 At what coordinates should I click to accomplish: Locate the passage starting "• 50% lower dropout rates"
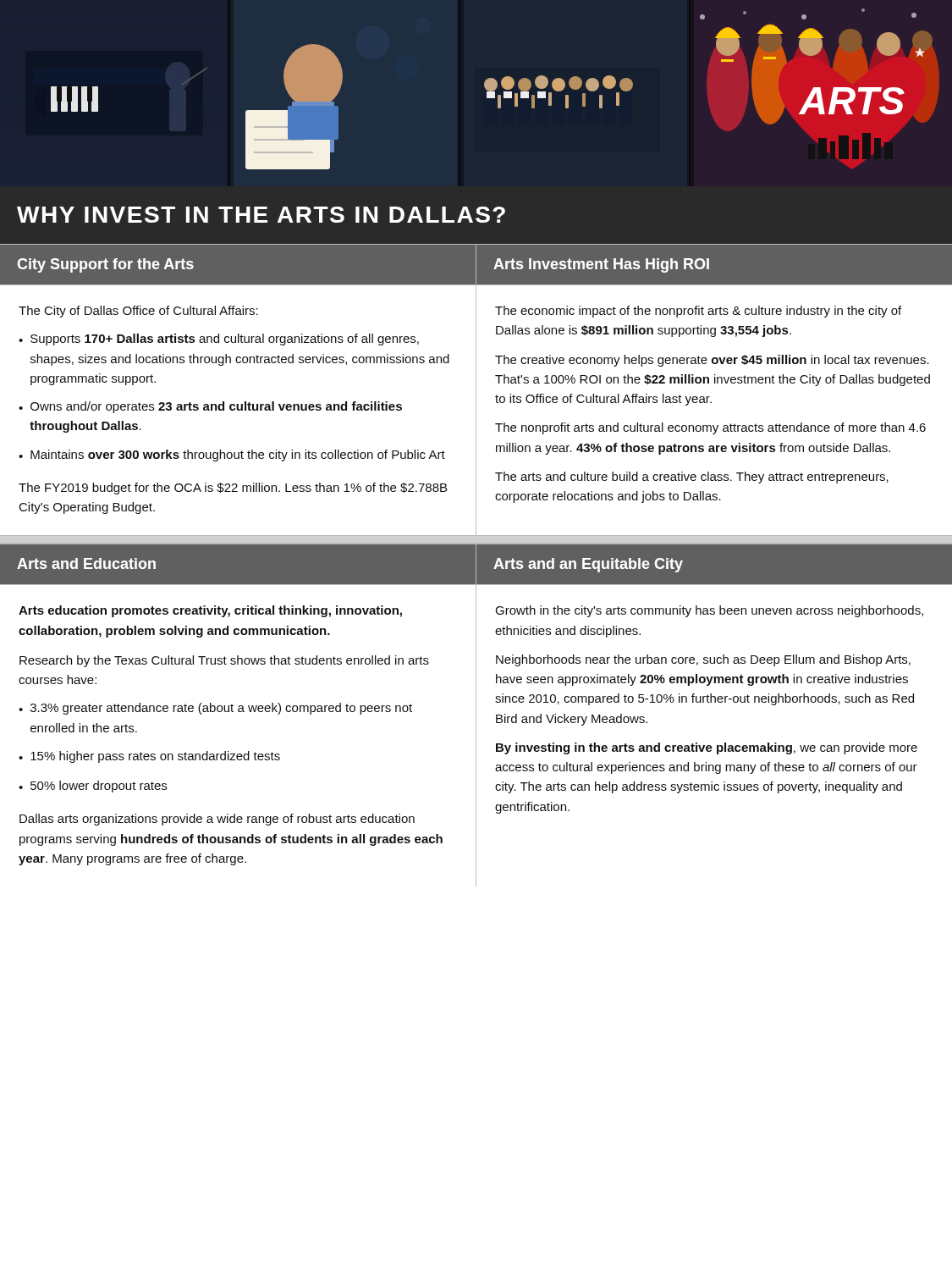93,786
